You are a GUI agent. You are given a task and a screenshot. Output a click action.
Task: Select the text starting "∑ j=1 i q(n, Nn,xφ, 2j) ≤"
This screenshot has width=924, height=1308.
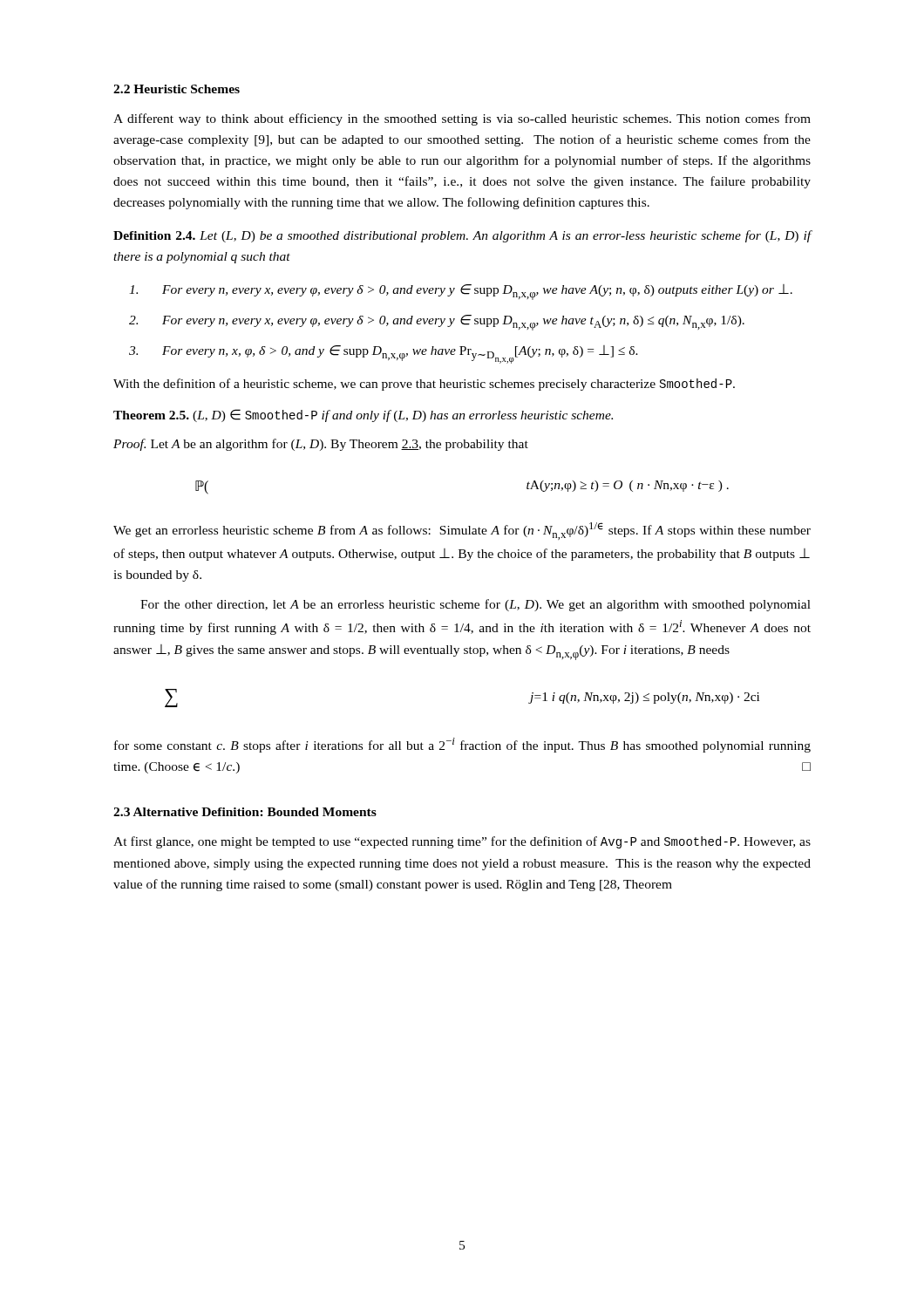coord(171,698)
